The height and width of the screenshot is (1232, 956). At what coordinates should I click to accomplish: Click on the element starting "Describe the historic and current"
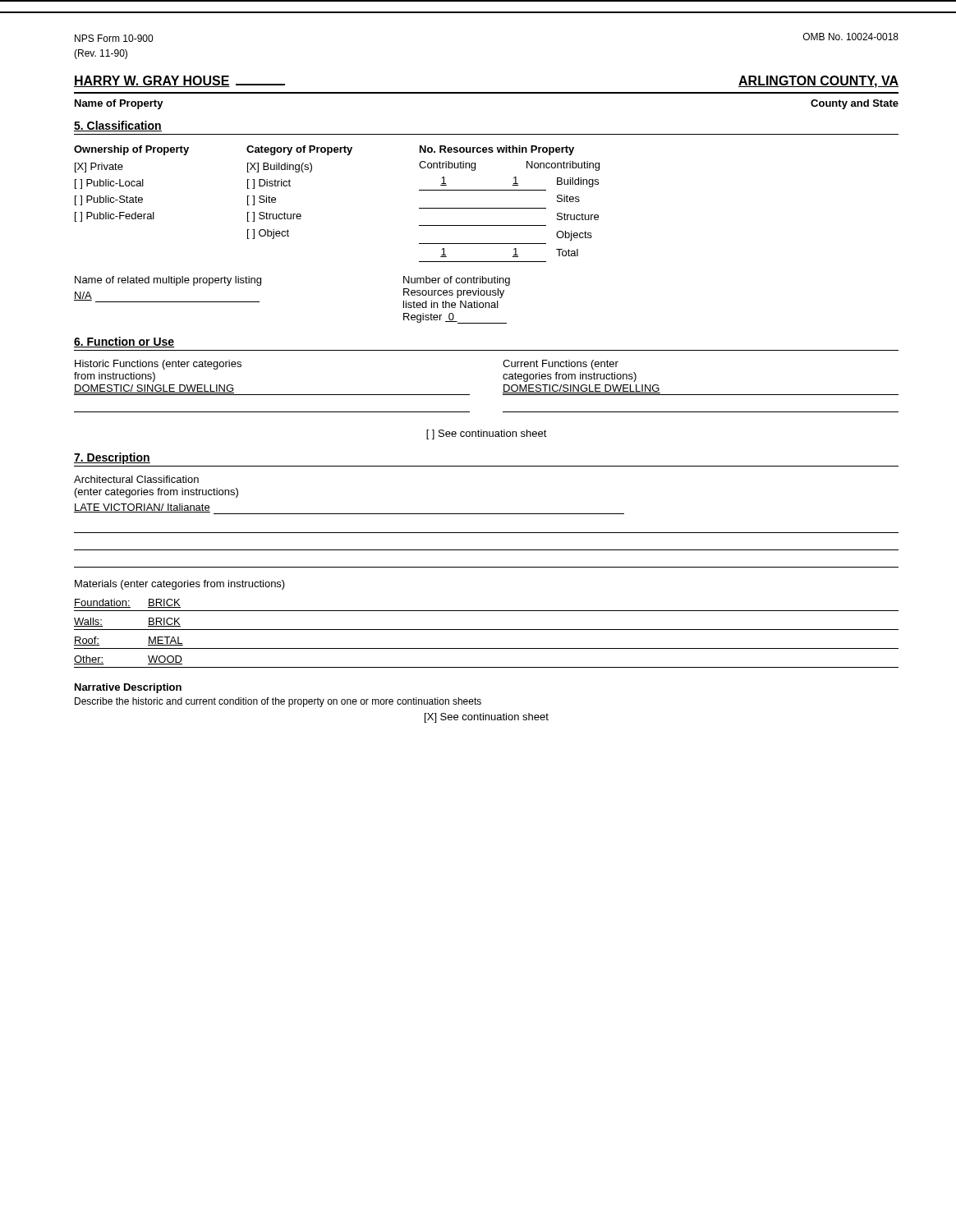(278, 701)
